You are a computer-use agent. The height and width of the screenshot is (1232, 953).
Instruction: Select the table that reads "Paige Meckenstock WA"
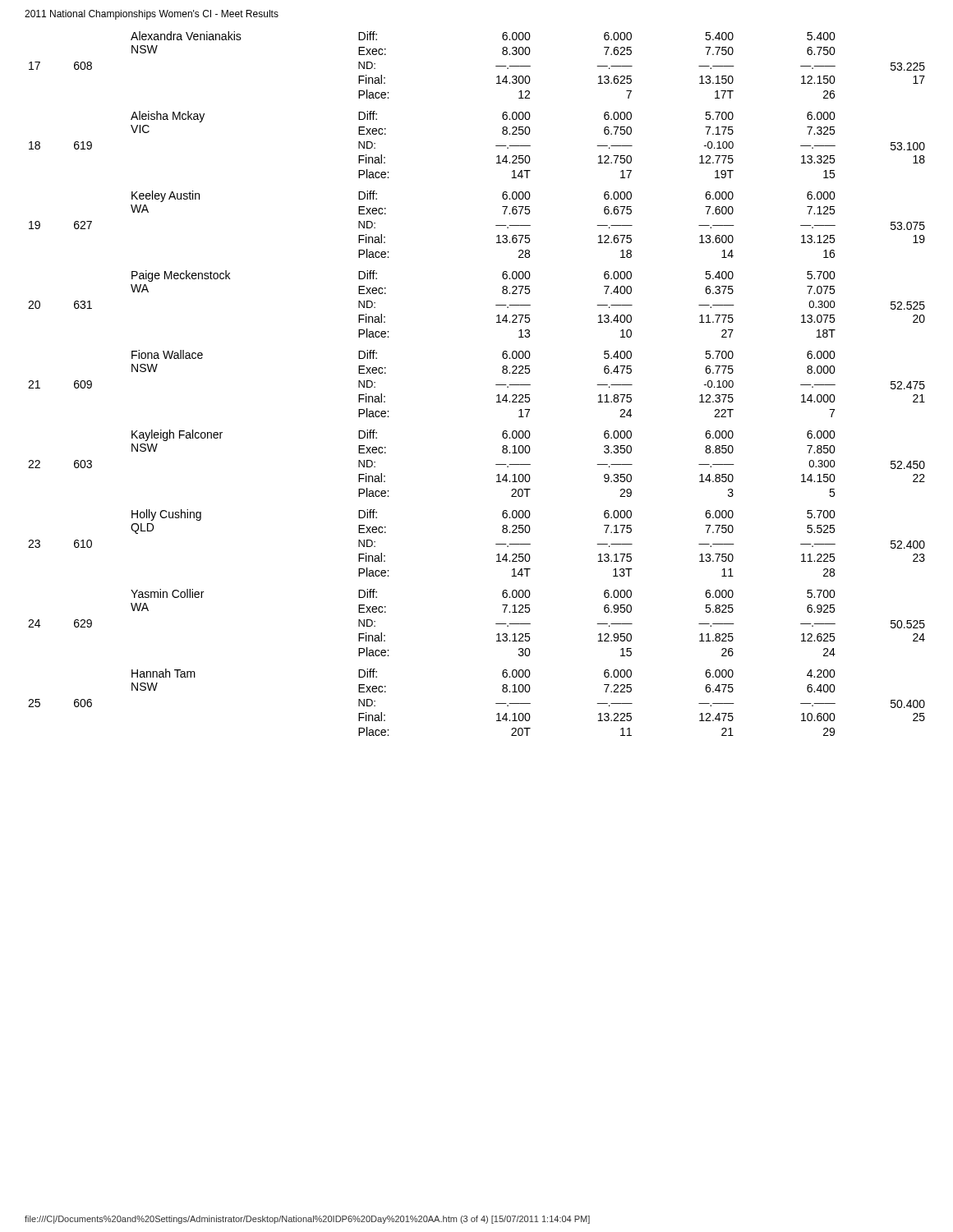476,384
